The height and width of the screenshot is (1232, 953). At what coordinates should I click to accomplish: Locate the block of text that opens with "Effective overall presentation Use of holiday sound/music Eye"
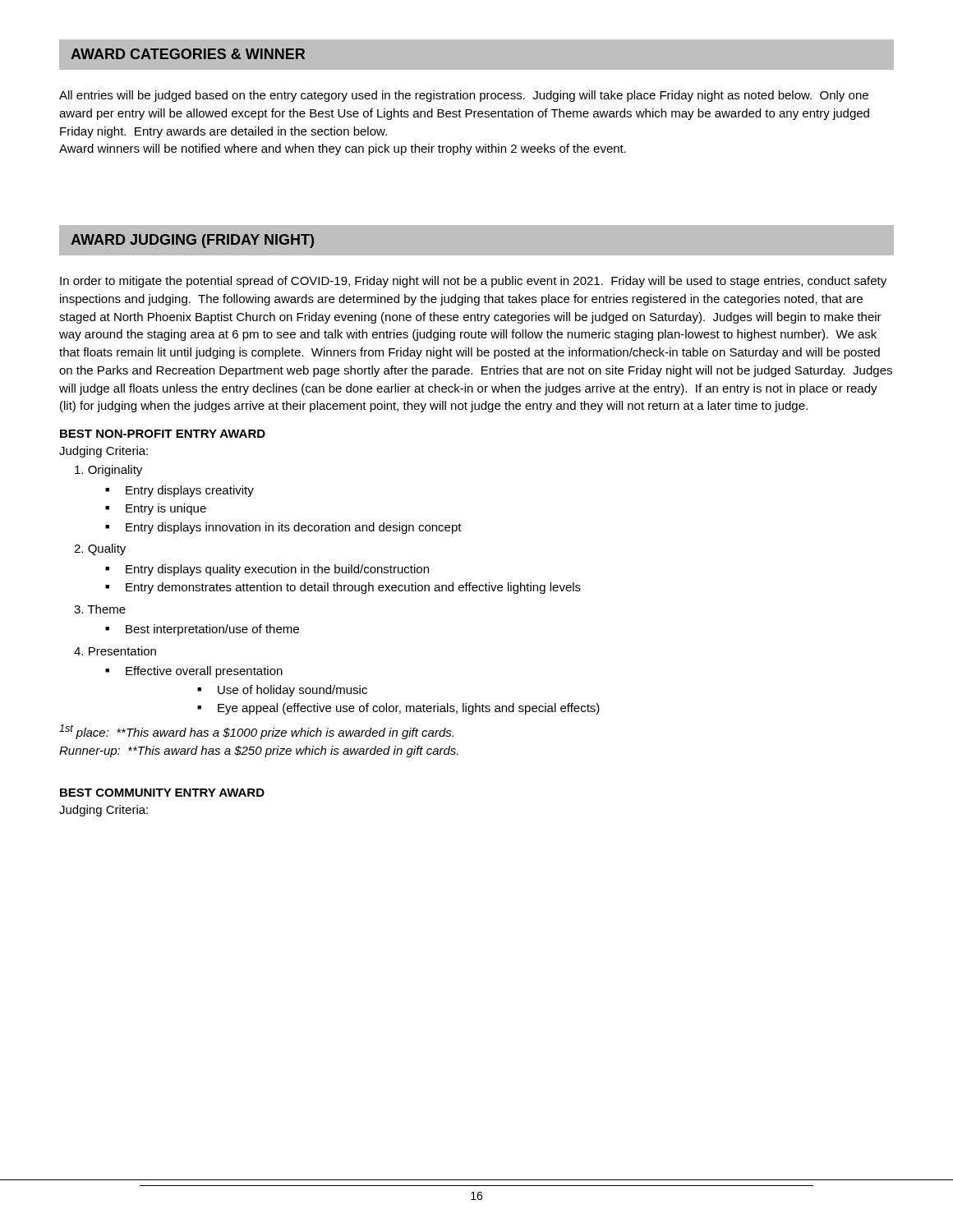pos(204,672)
